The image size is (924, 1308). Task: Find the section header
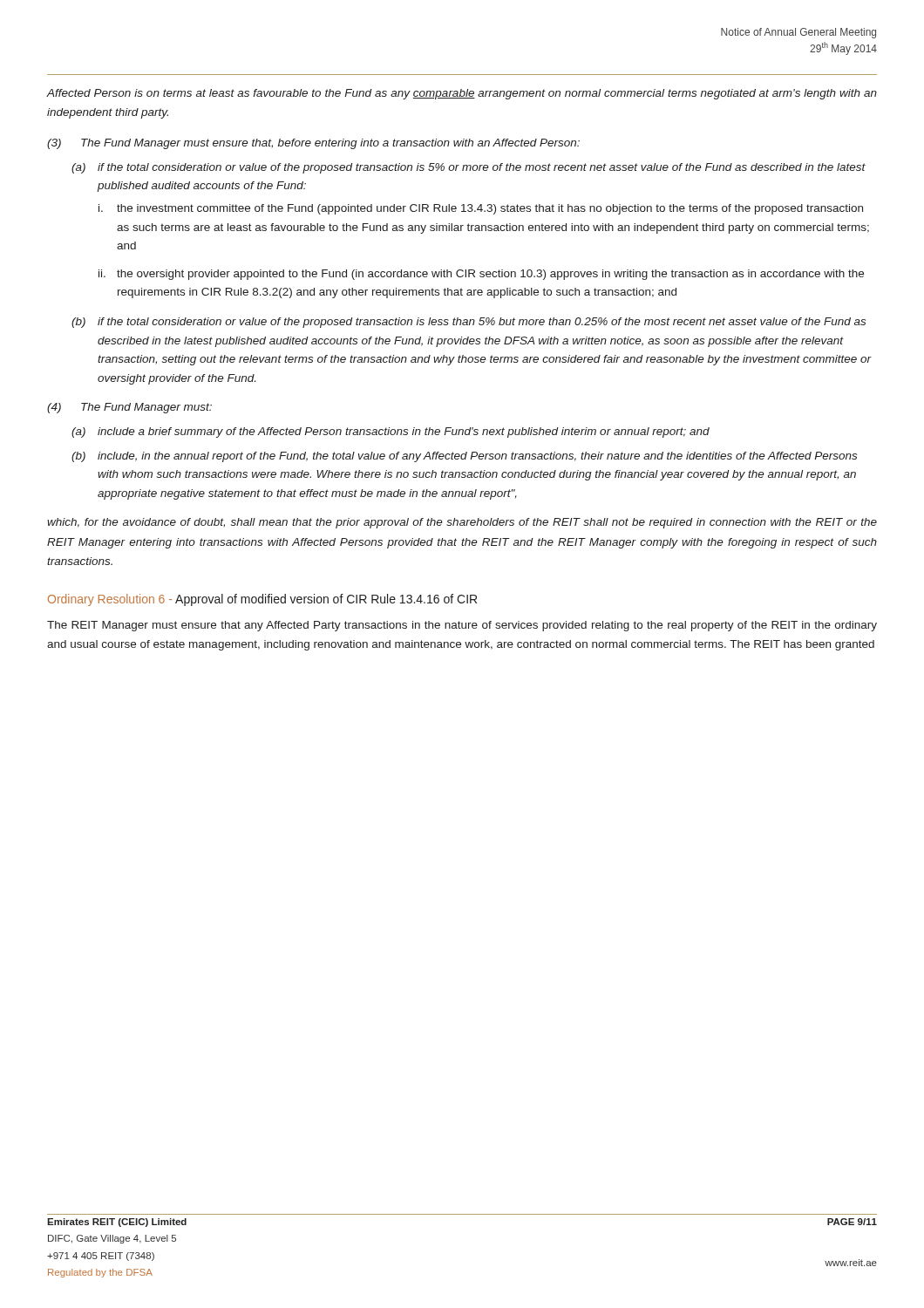click(x=262, y=599)
